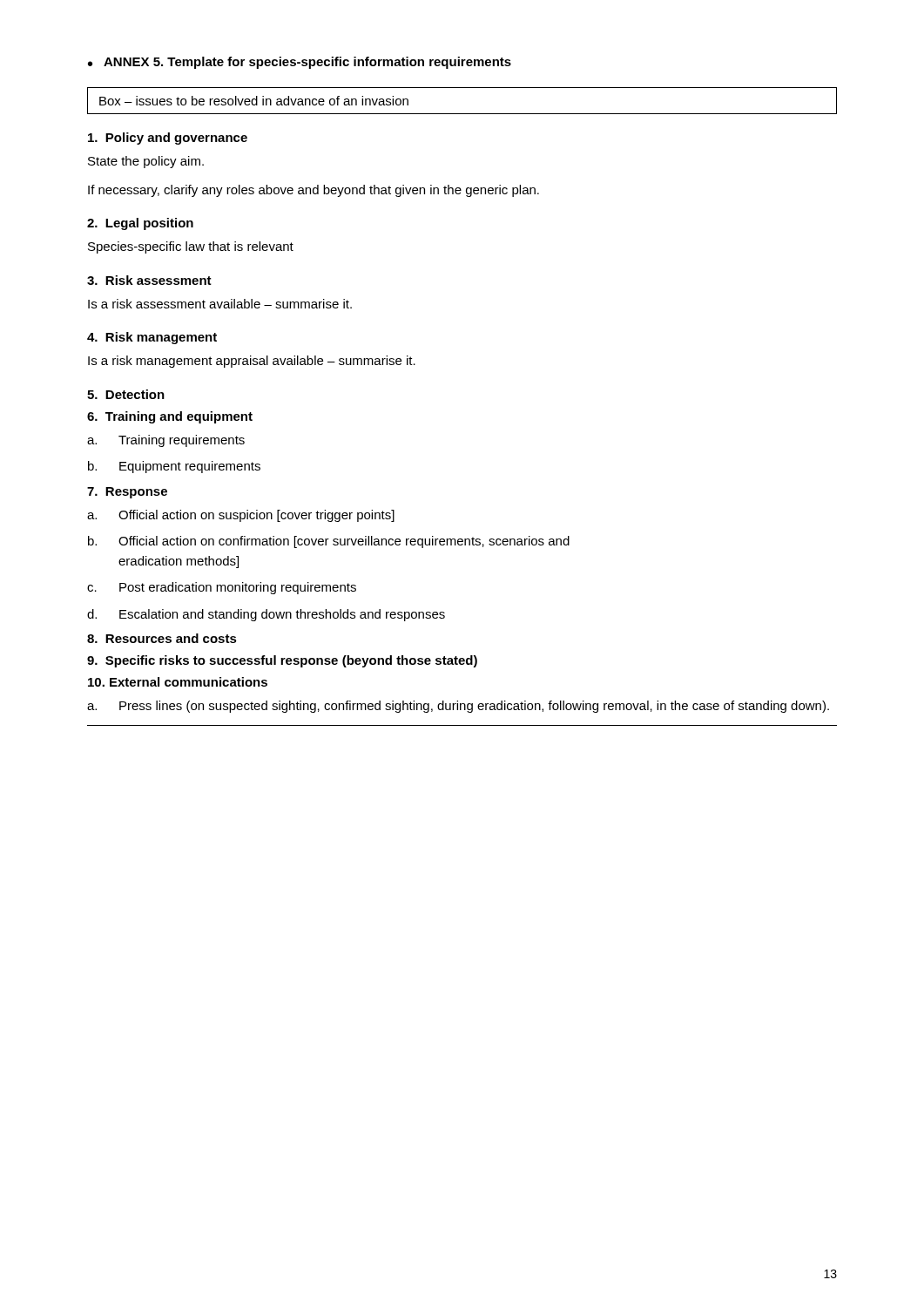Point to the text starting "Is a risk management appraisal"
The height and width of the screenshot is (1307, 924).
click(x=252, y=360)
